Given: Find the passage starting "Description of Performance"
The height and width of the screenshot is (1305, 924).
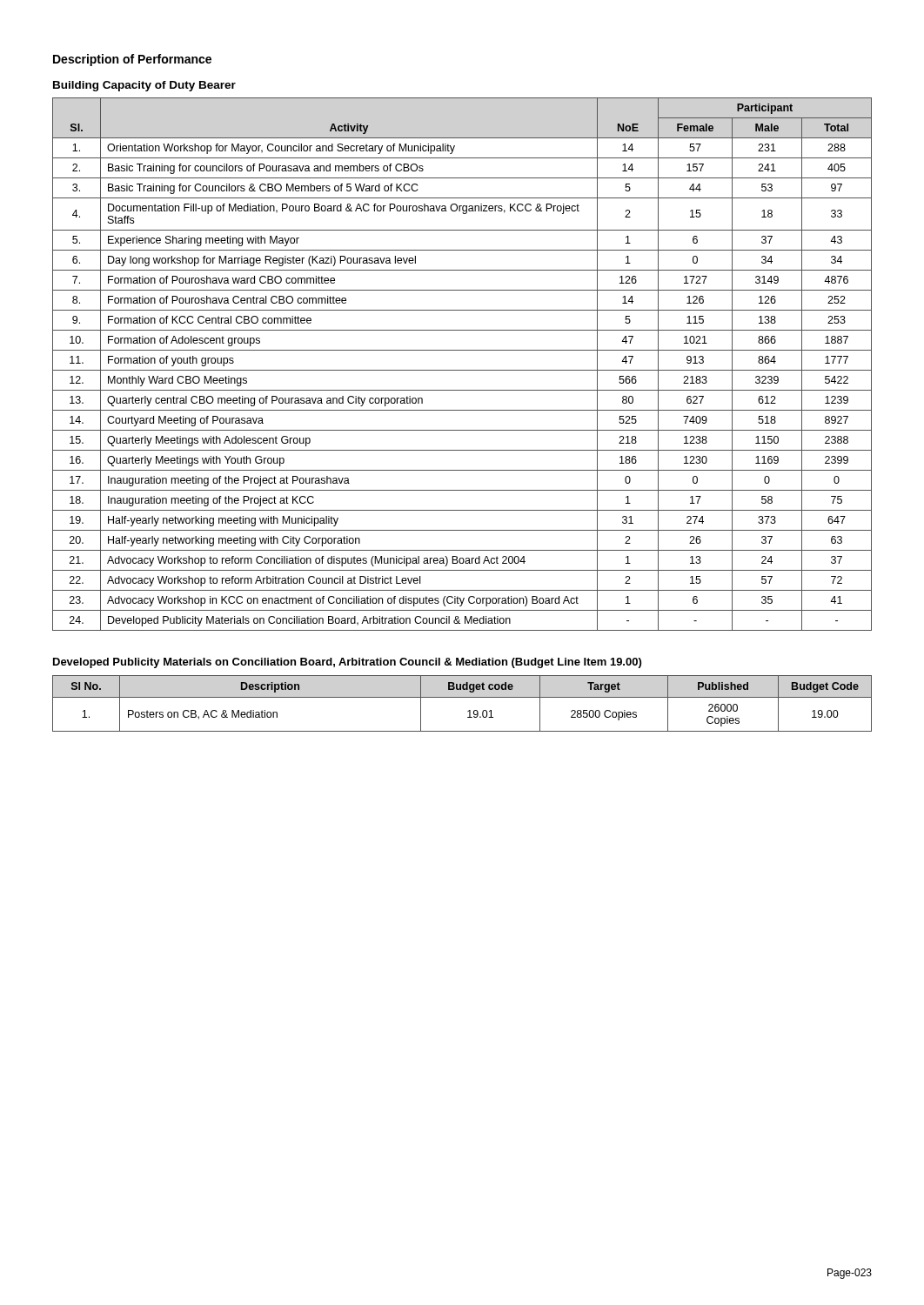Looking at the screenshot, I should [x=132, y=59].
